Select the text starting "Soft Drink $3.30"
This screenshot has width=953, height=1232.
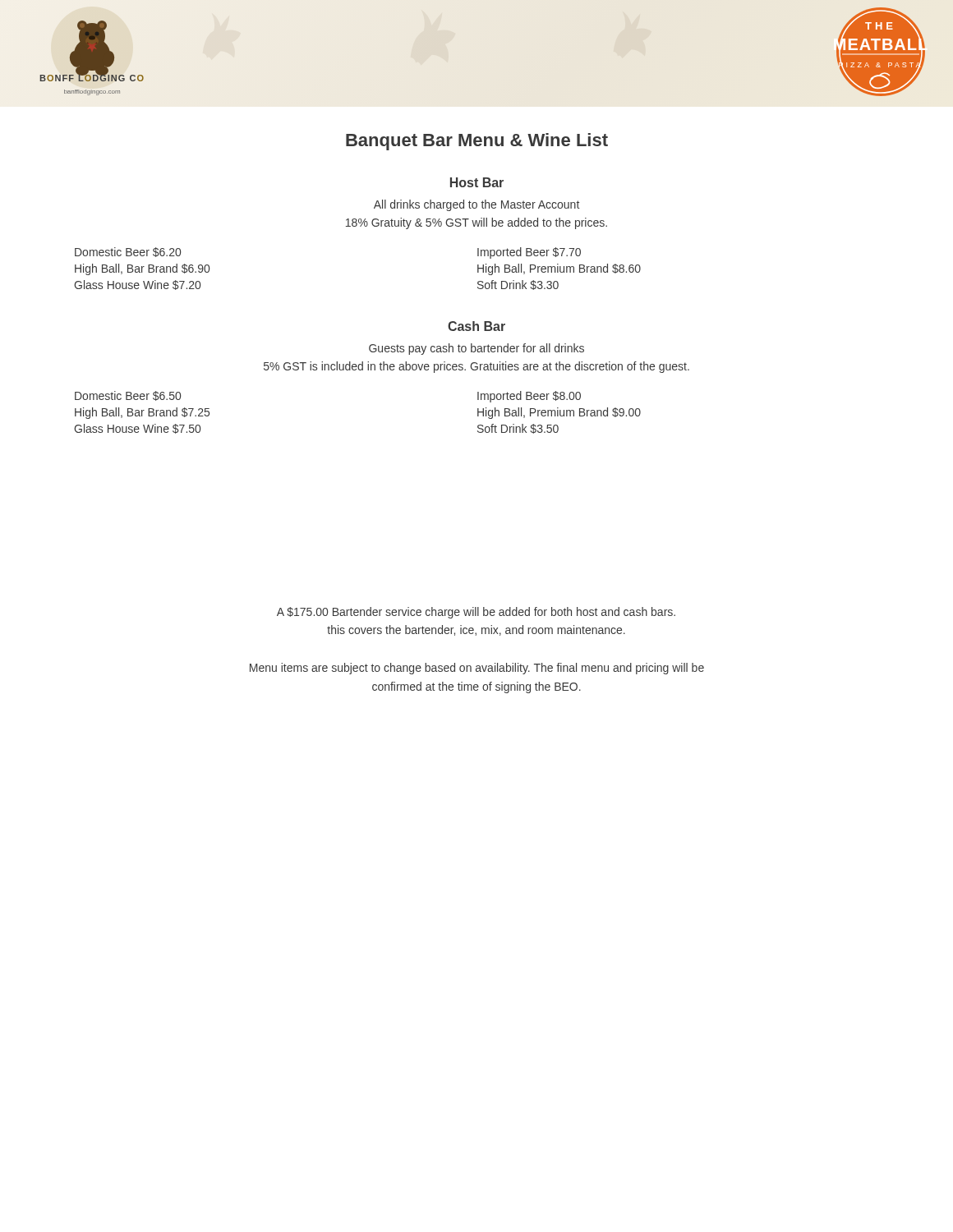518,285
